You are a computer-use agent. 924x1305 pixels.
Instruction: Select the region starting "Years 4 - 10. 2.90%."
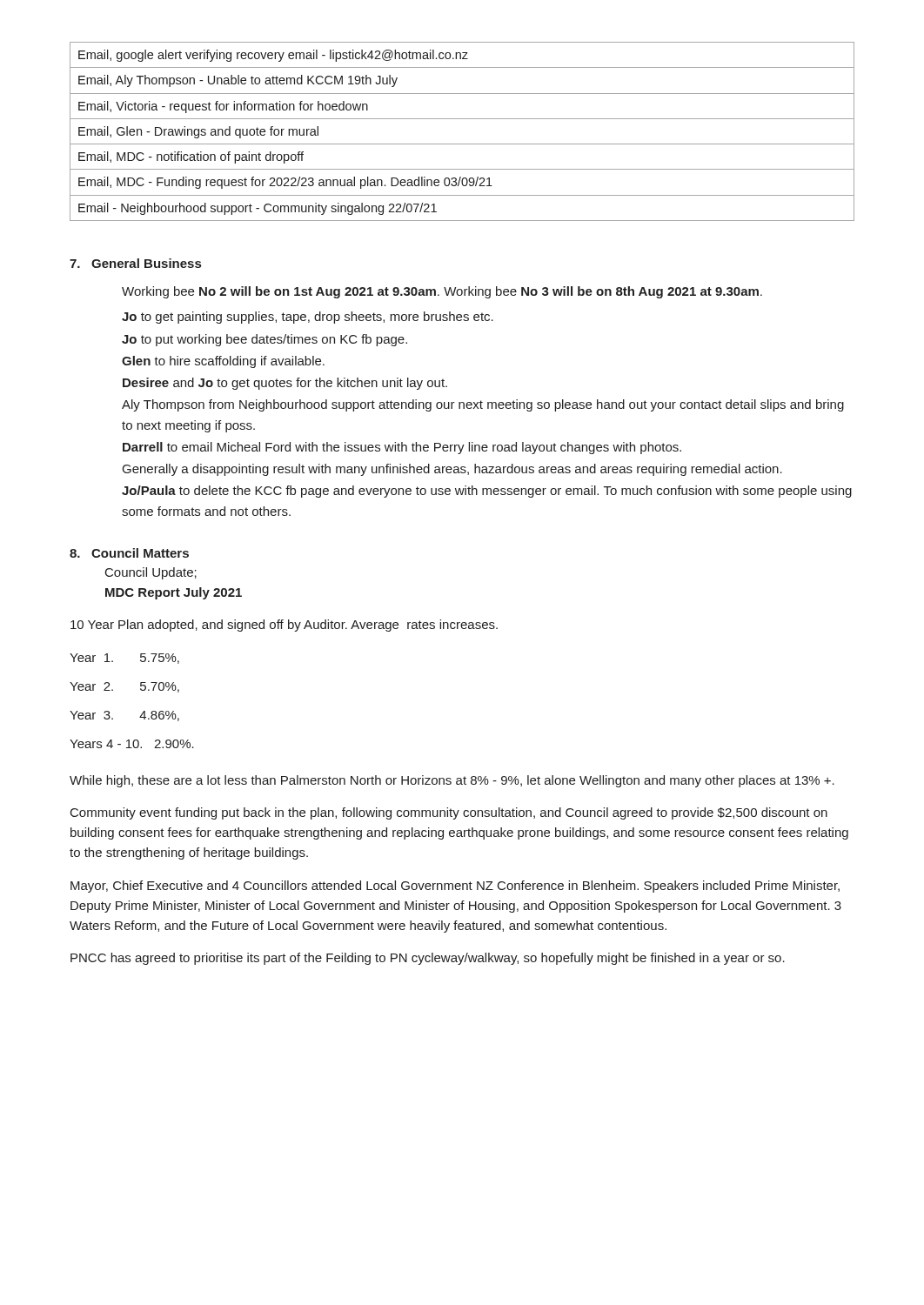pos(132,744)
